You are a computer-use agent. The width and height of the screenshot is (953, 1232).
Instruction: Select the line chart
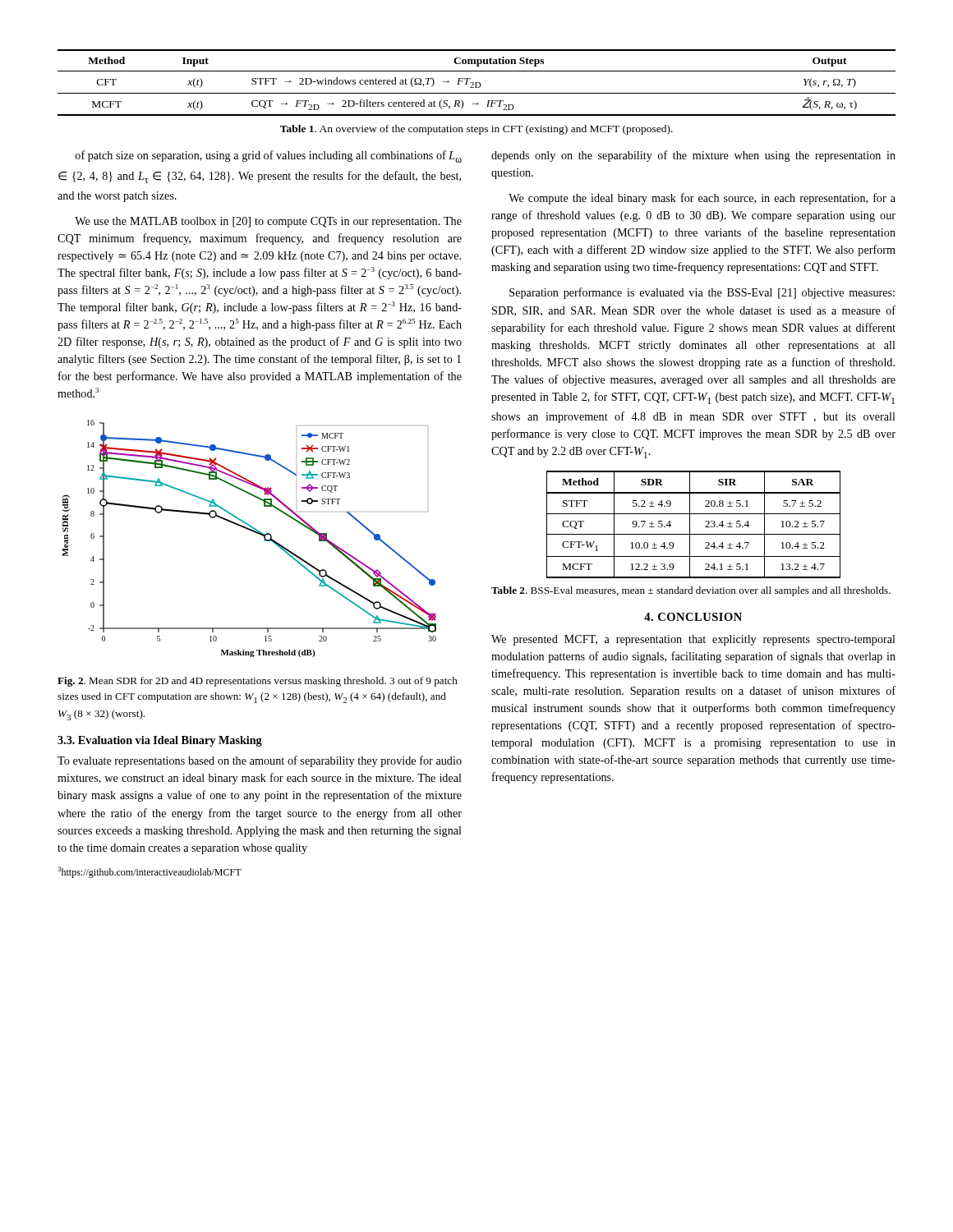click(260, 540)
